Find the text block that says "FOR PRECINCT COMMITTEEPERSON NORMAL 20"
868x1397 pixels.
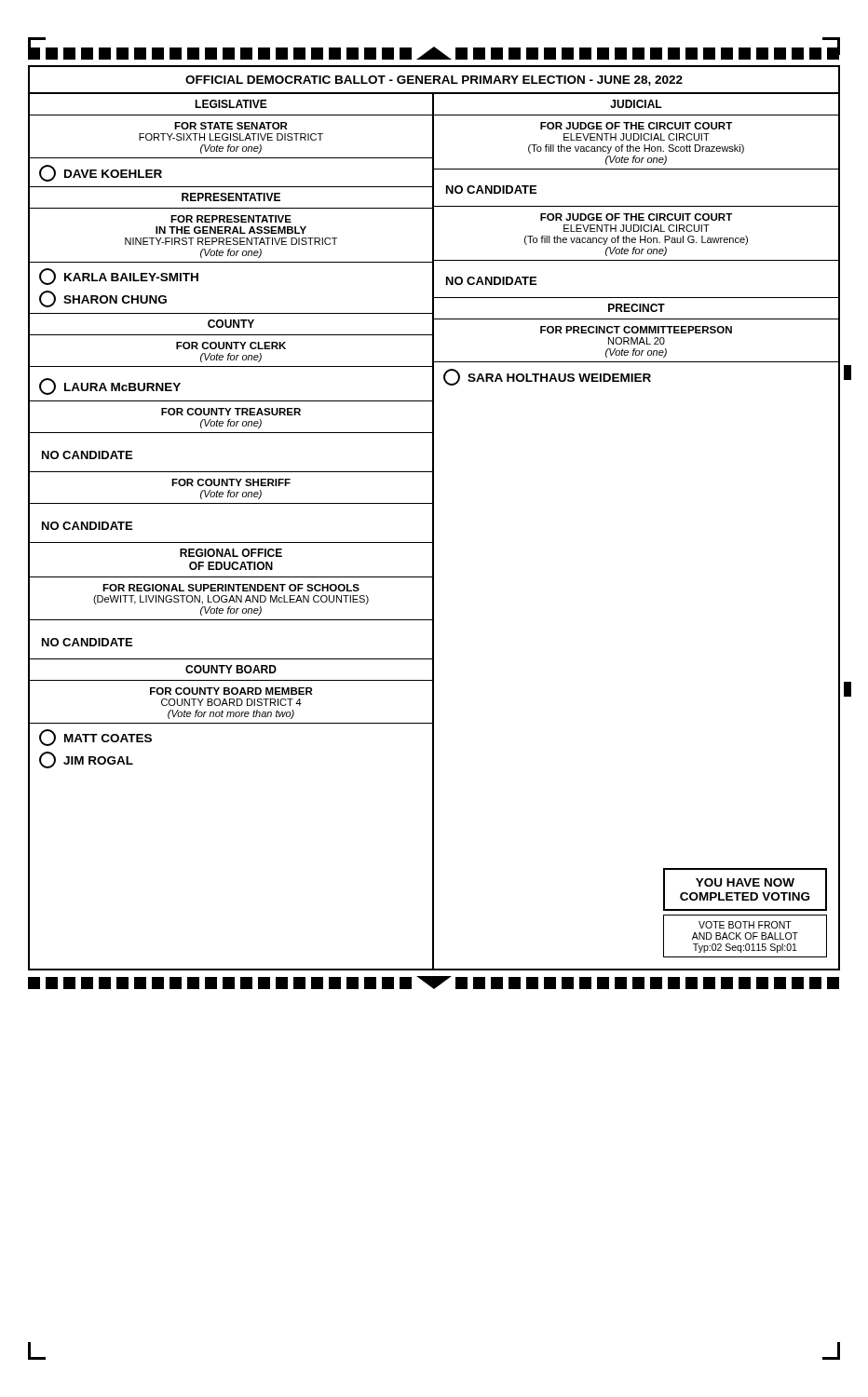636,341
